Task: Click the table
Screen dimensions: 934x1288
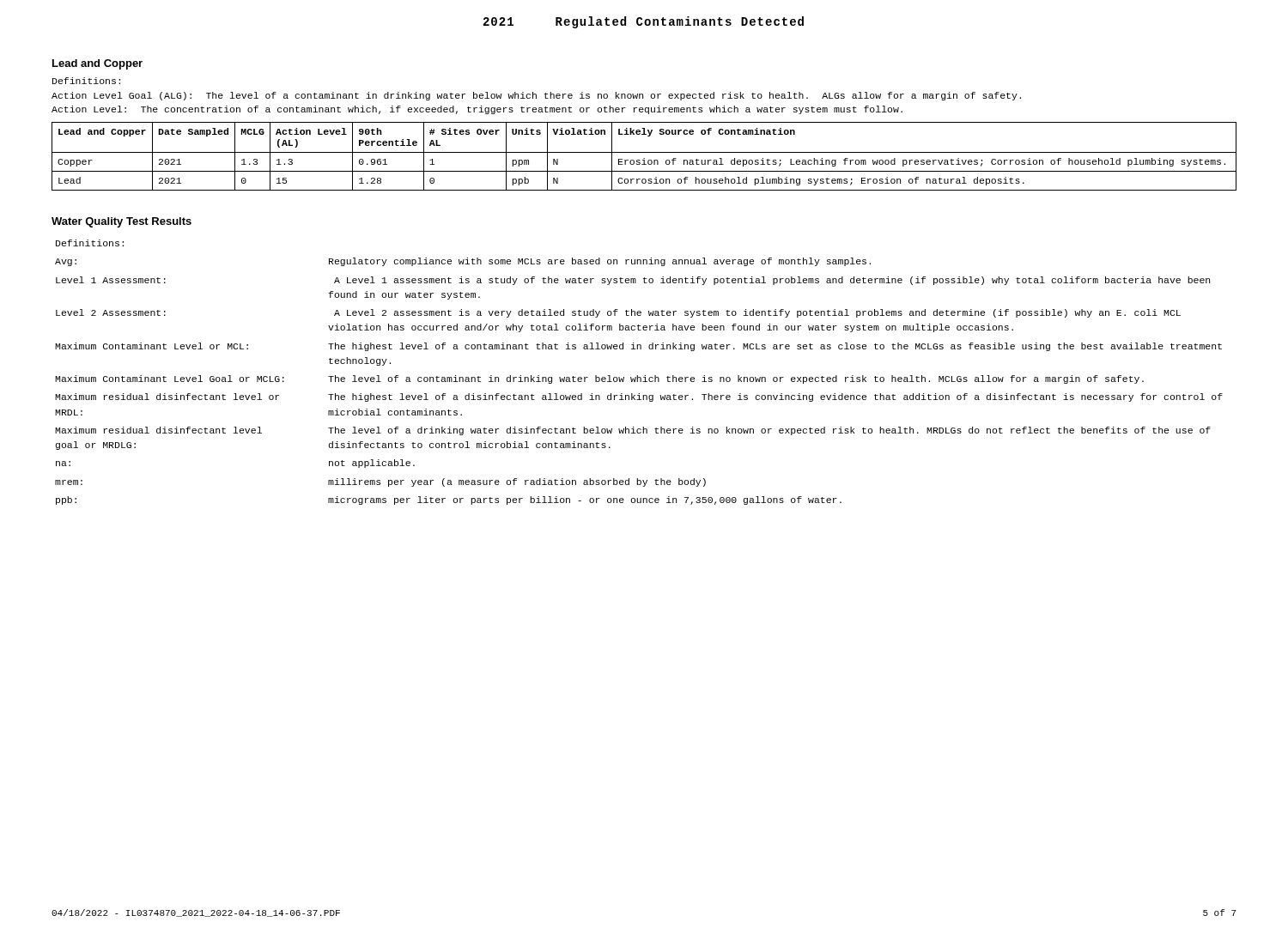Action: [644, 156]
